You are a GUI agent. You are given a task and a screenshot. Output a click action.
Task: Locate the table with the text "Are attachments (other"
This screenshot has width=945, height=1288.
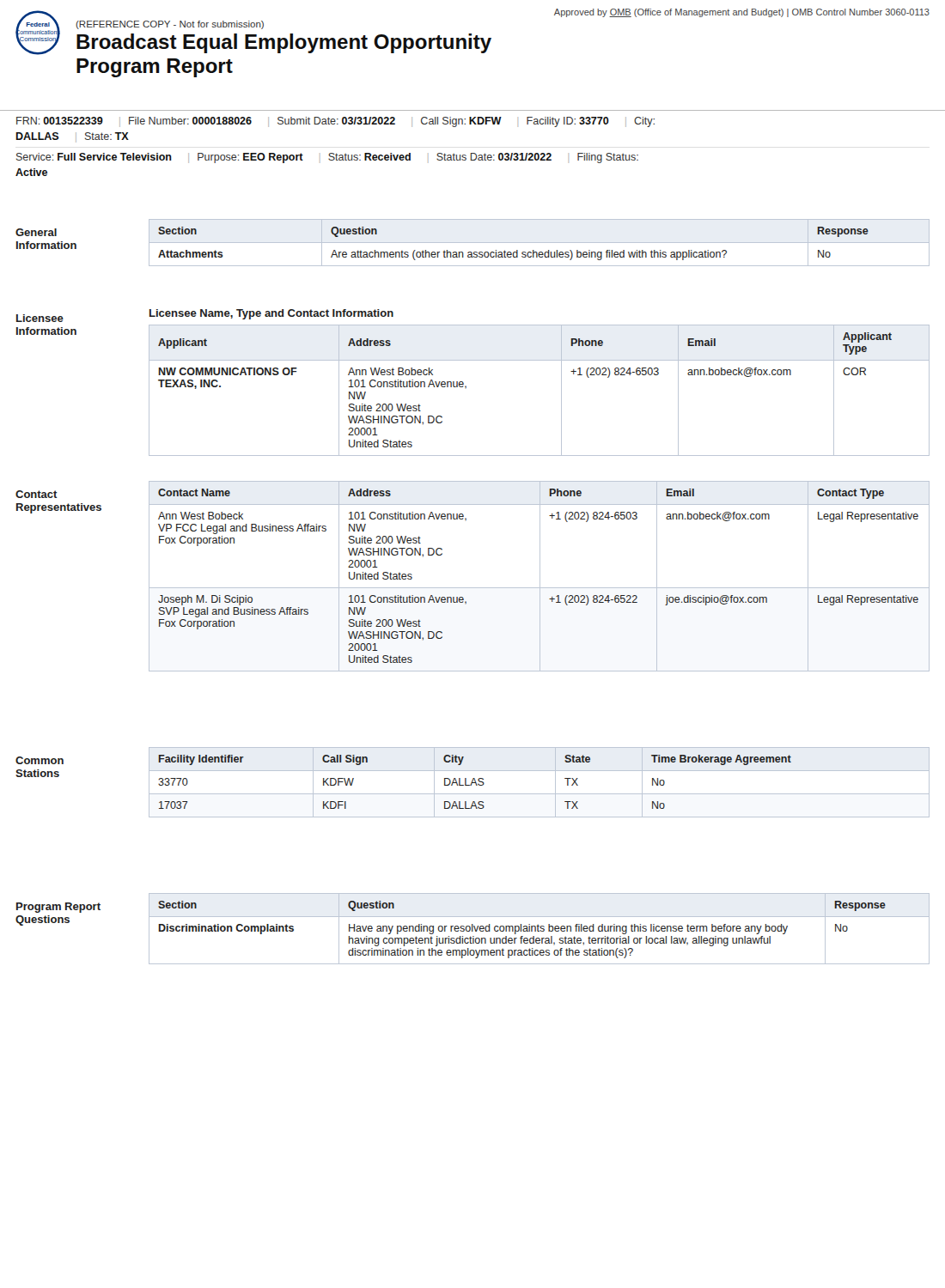point(539,243)
